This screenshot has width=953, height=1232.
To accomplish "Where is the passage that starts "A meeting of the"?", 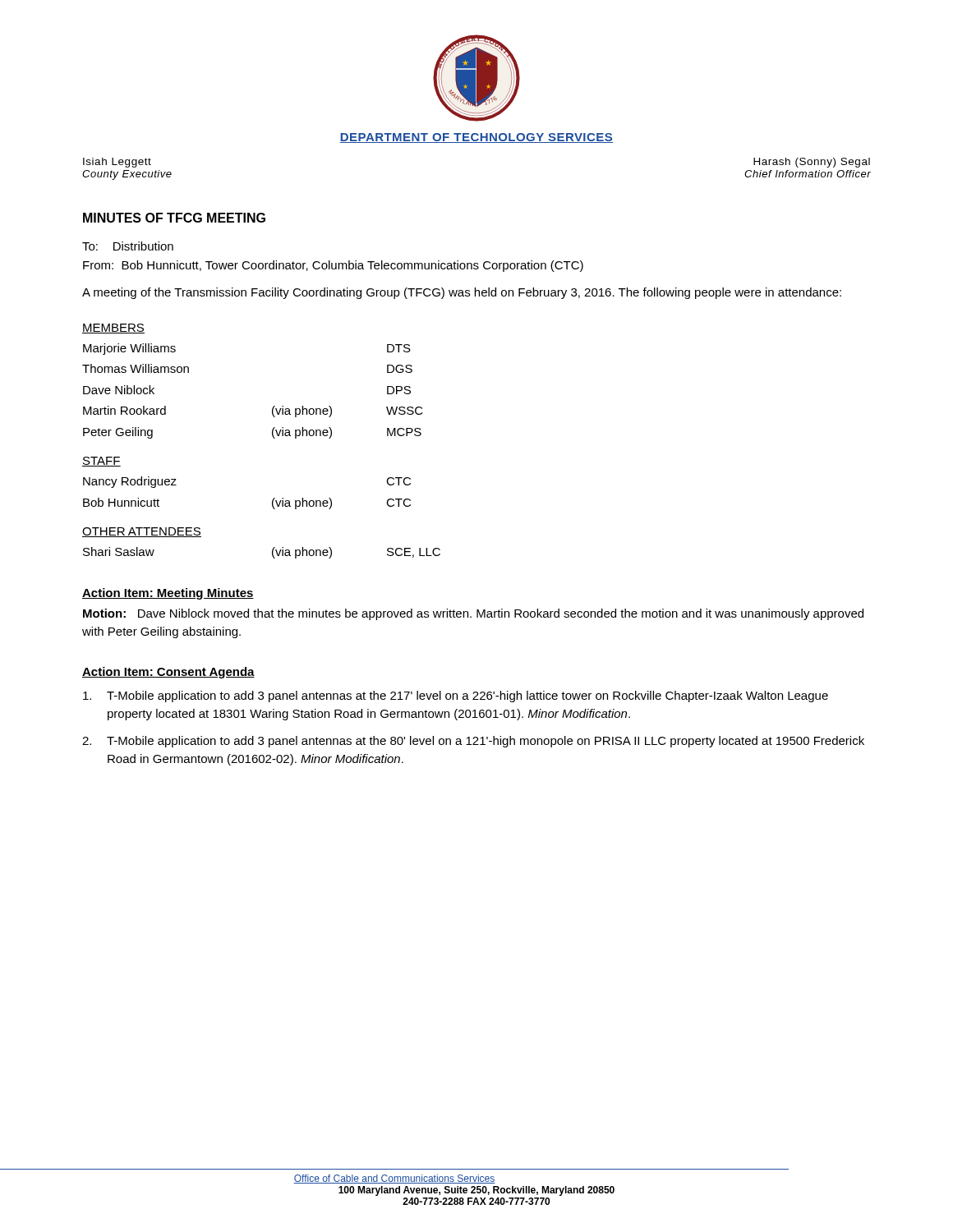I will [462, 292].
